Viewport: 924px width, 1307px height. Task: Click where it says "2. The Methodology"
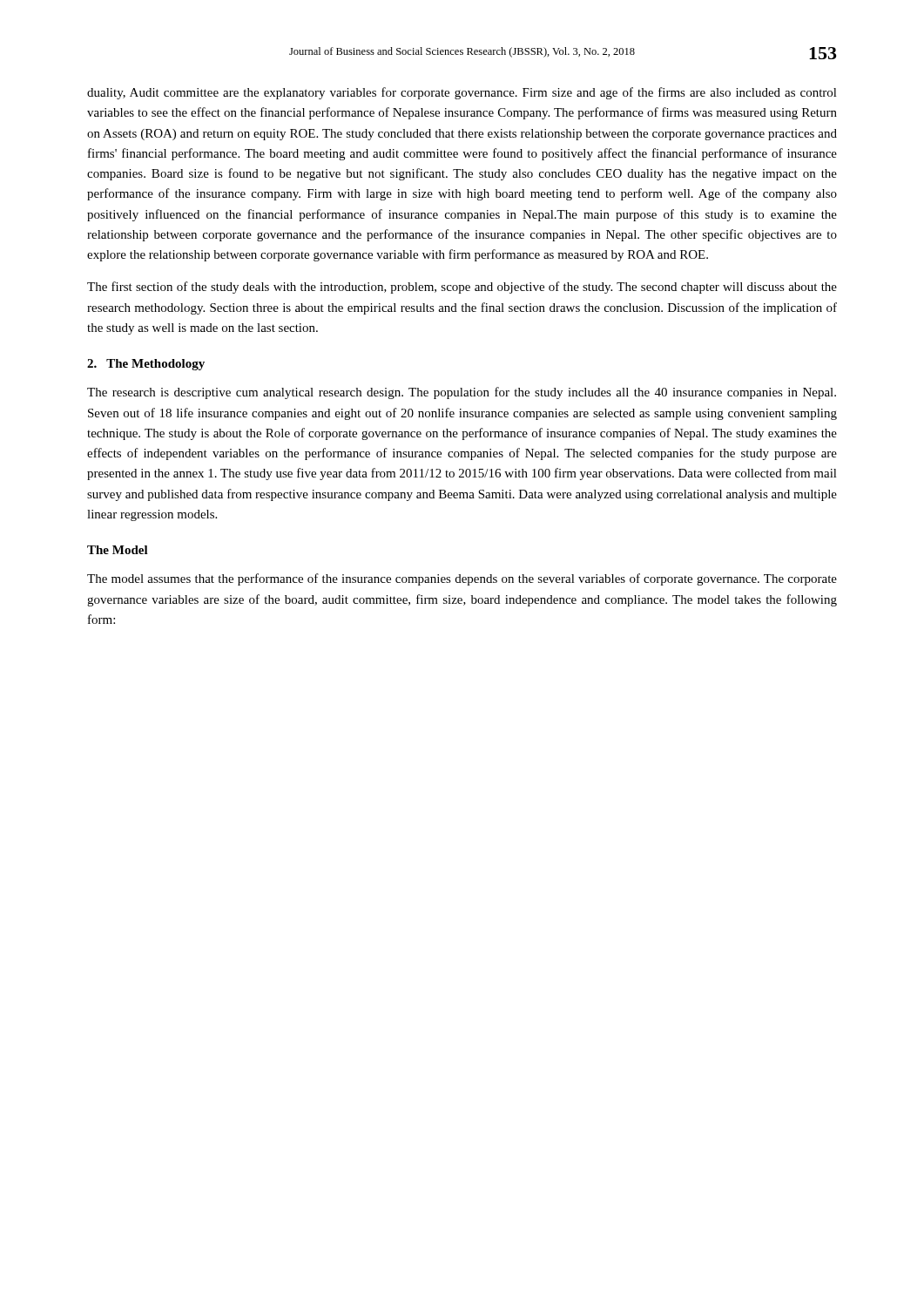click(146, 363)
